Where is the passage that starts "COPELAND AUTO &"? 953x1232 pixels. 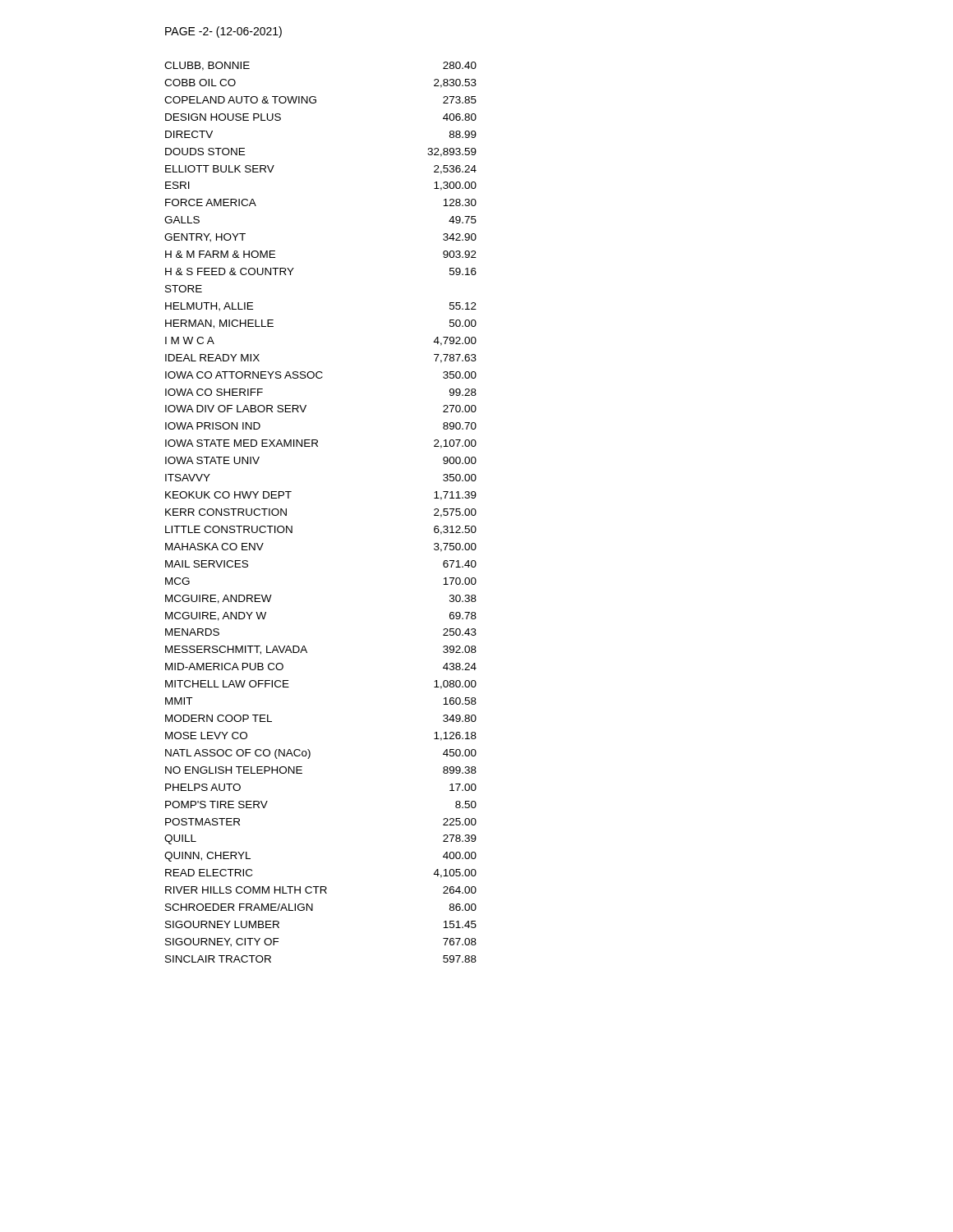pos(320,100)
